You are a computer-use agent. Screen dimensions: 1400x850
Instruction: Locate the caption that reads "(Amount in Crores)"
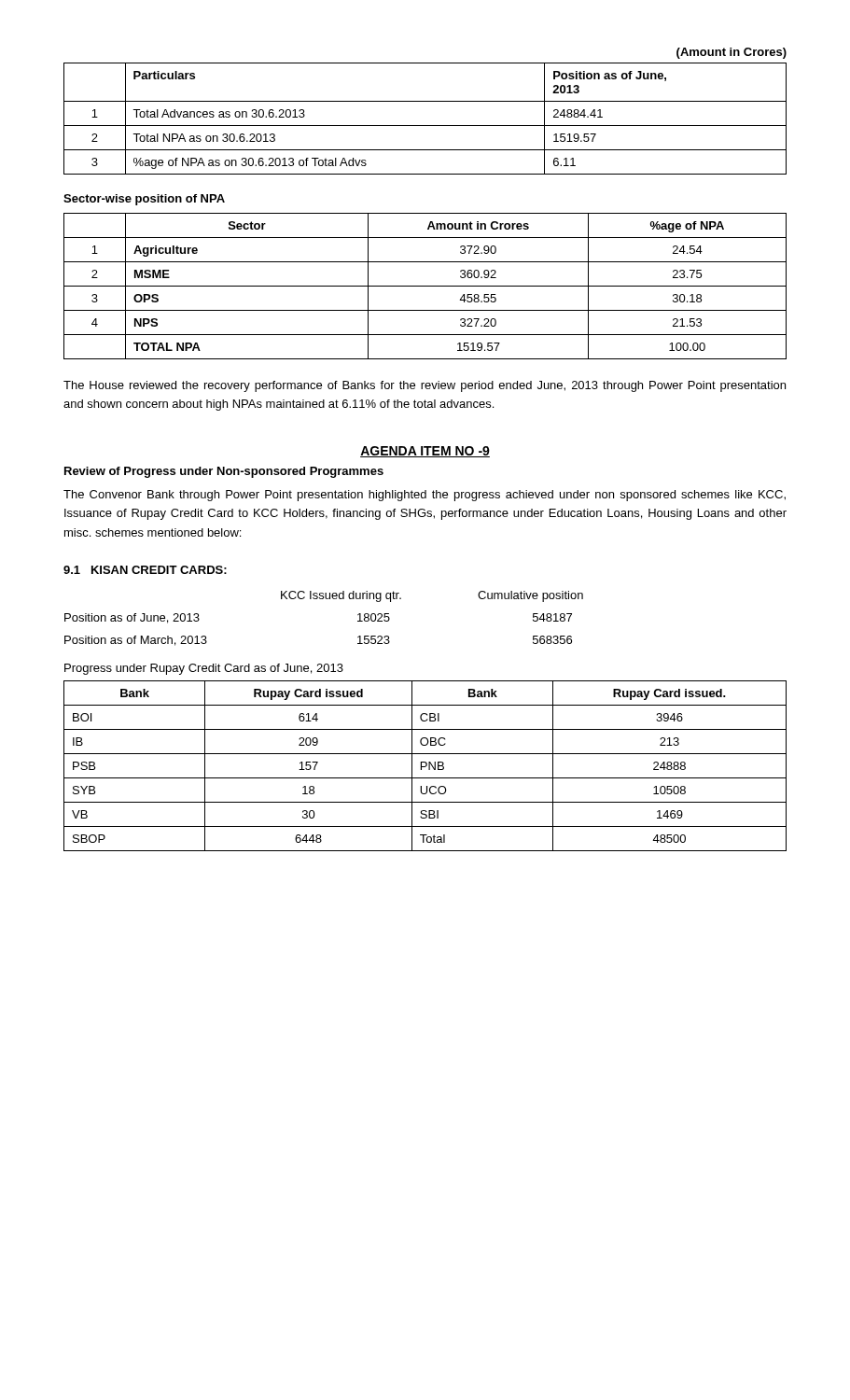click(x=731, y=52)
